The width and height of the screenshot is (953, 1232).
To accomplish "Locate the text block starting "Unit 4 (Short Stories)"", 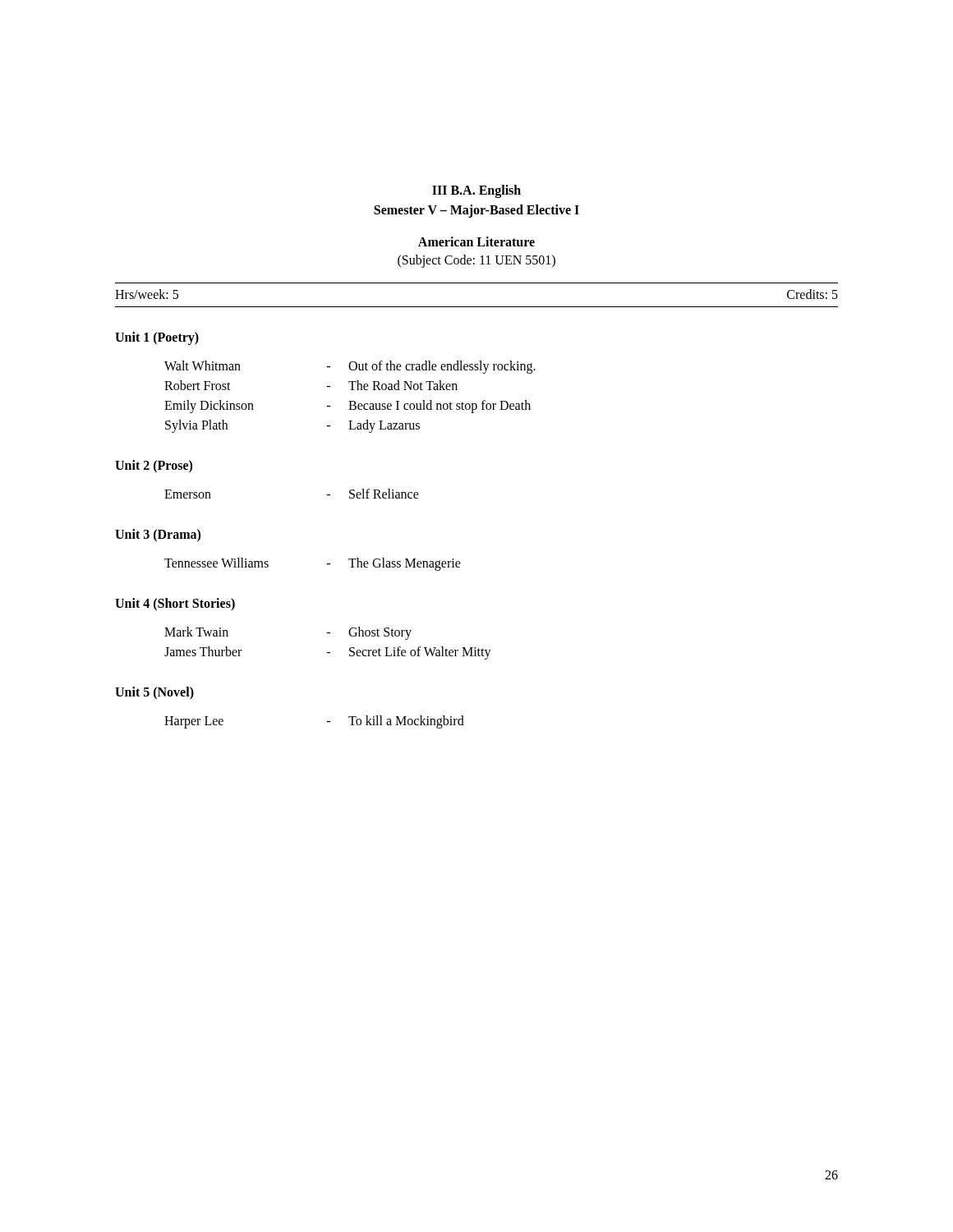I will coord(175,603).
